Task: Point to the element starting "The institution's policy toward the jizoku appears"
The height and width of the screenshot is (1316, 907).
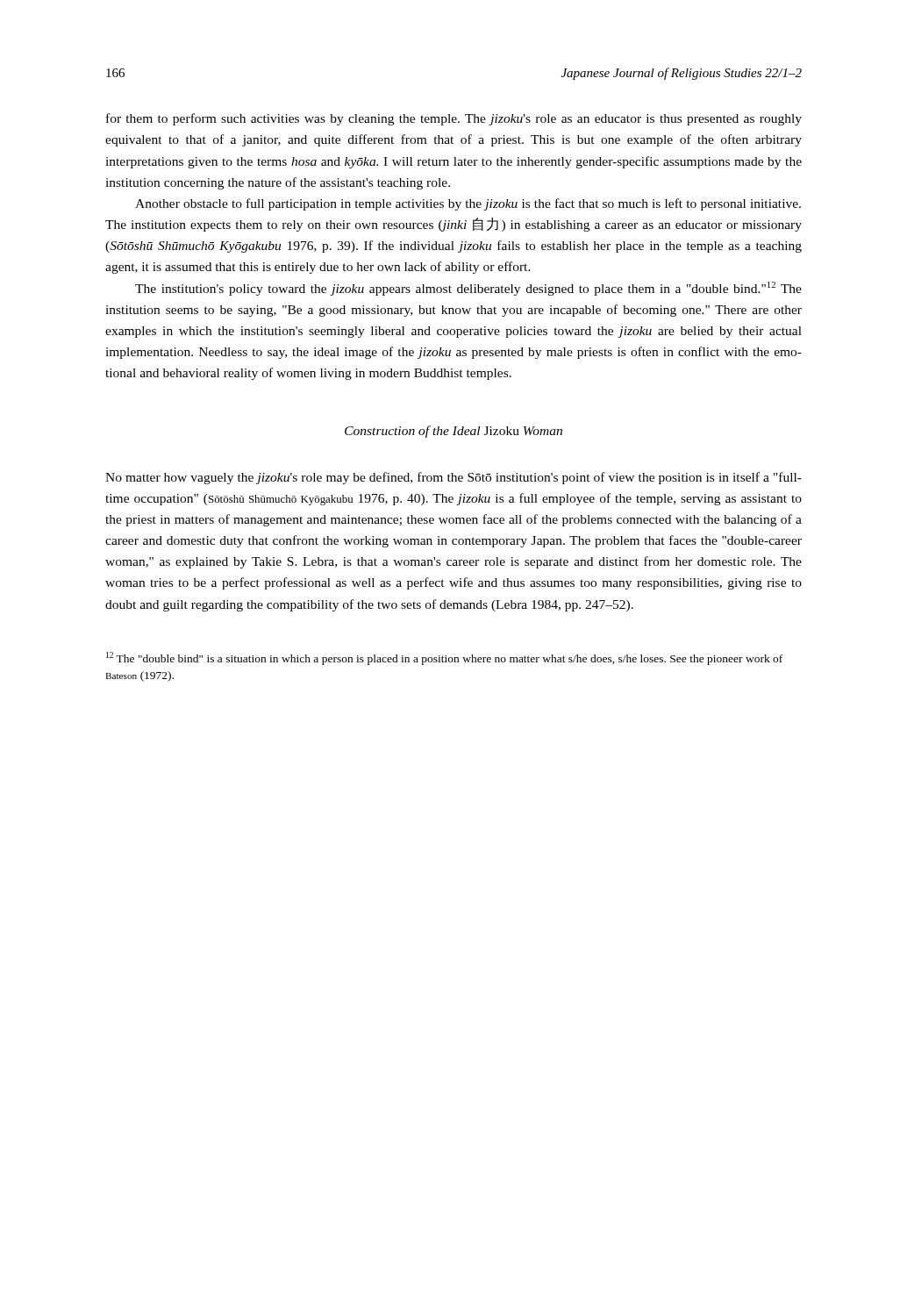Action: pos(454,329)
